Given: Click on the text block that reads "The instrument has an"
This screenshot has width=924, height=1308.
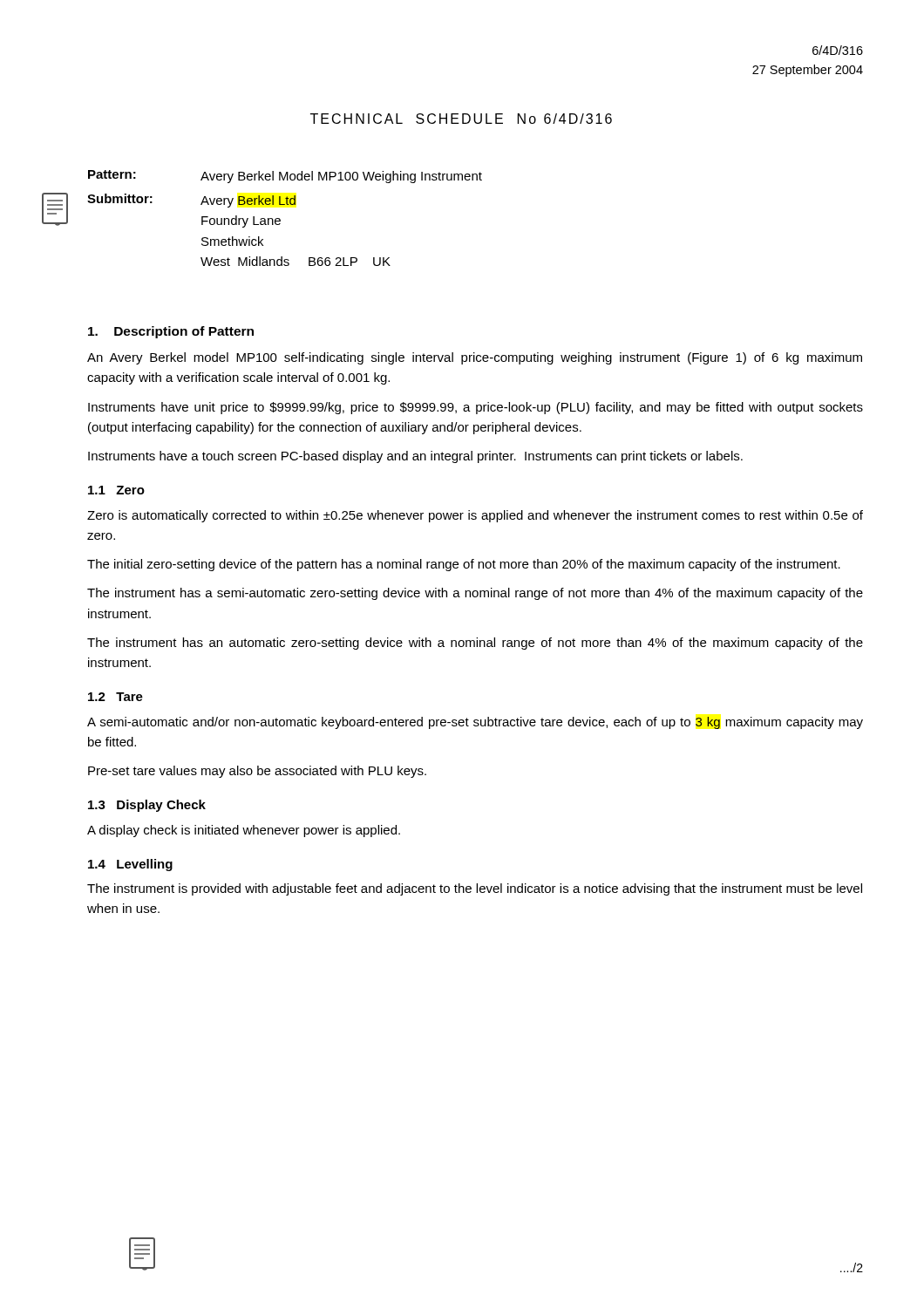Looking at the screenshot, I should point(475,652).
